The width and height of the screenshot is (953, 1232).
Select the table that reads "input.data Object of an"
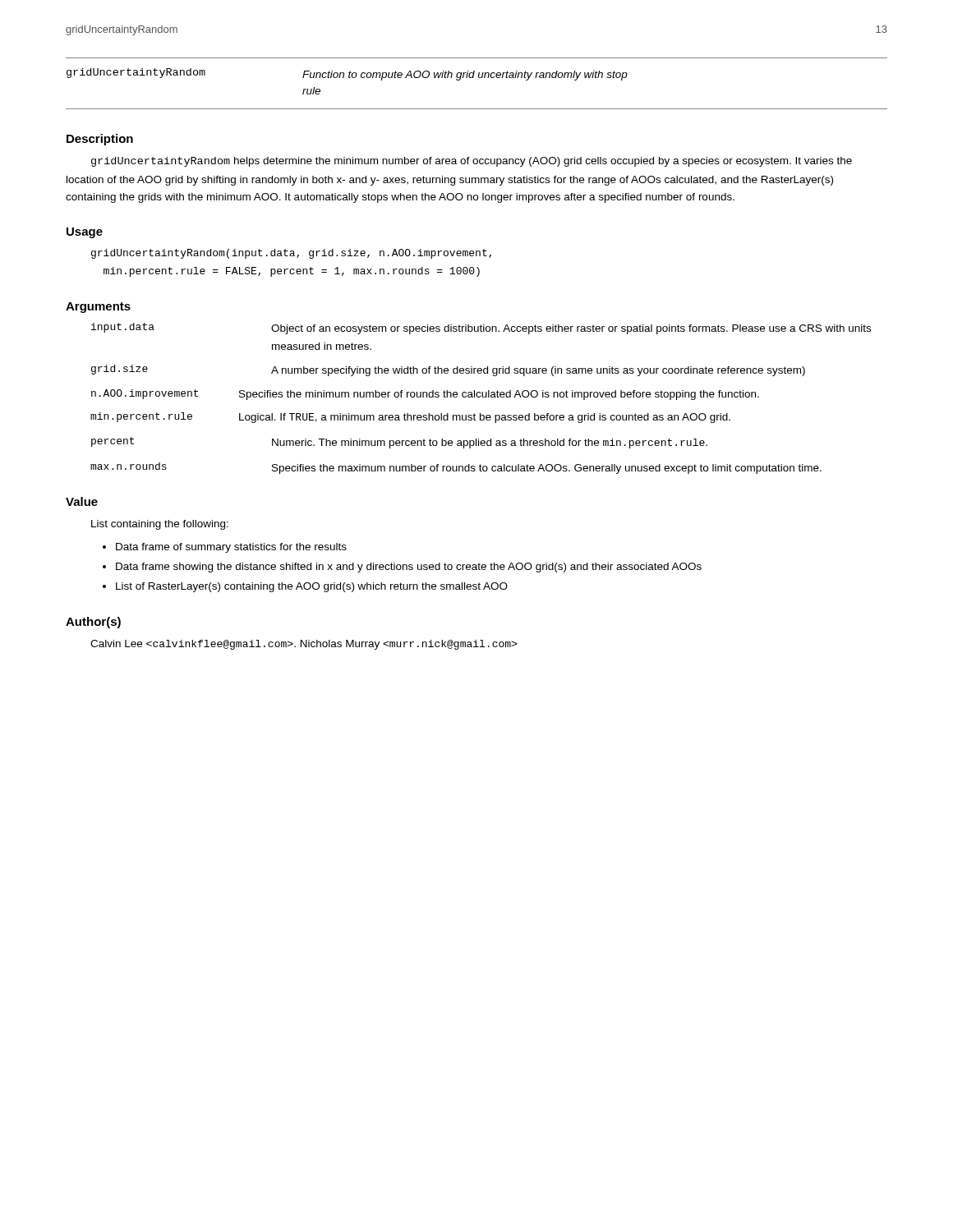[x=476, y=398]
